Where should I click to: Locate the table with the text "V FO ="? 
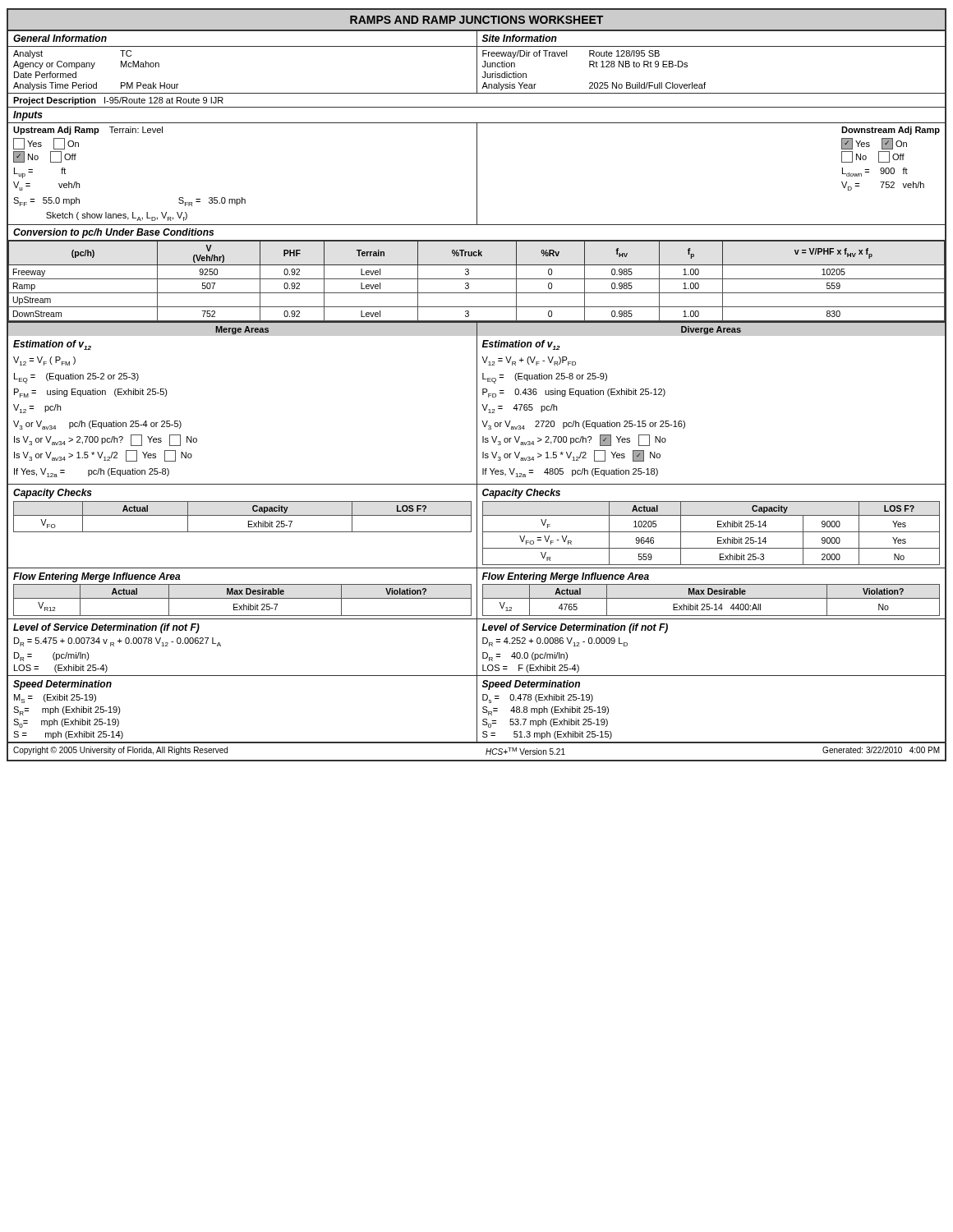point(711,526)
